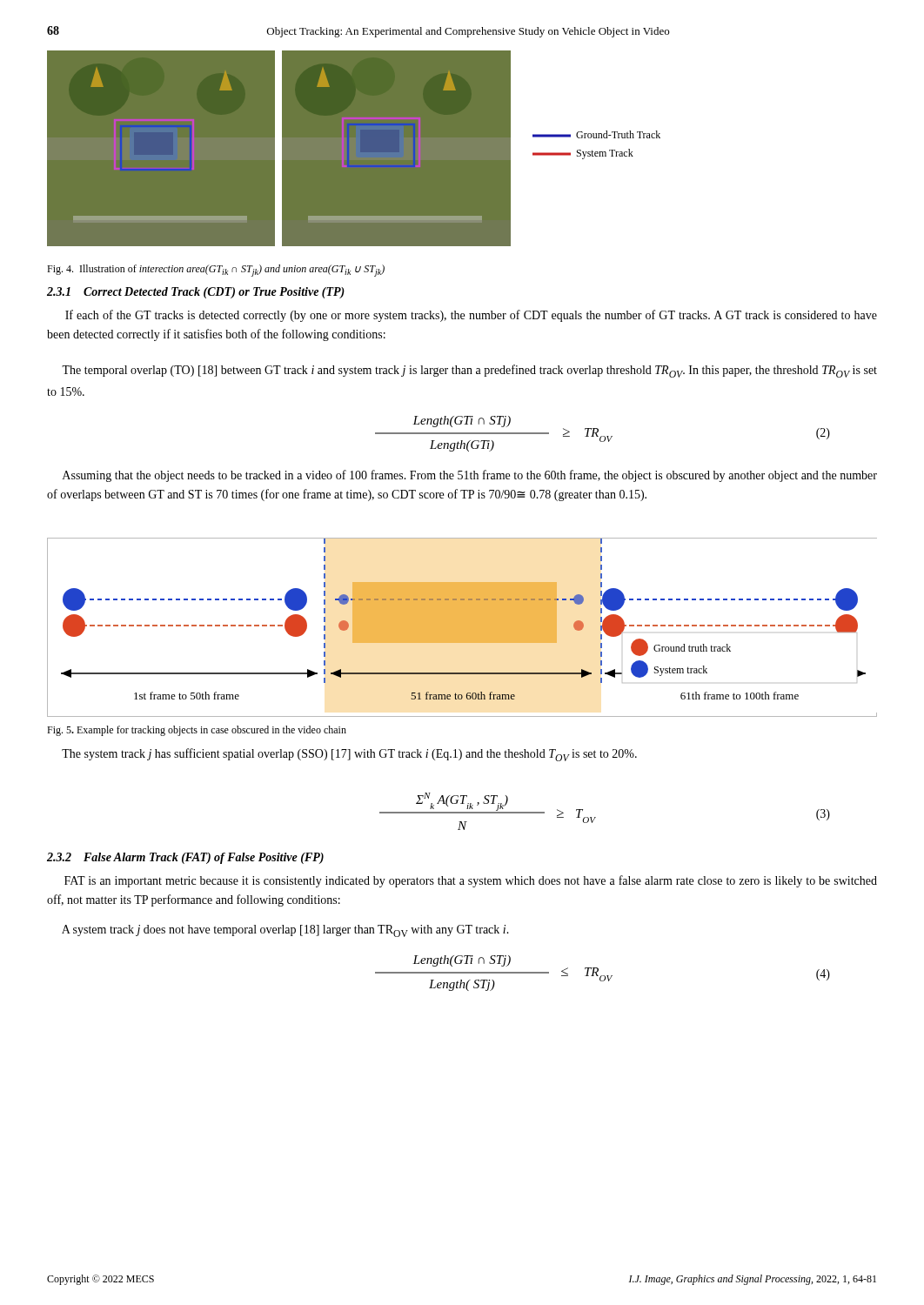Image resolution: width=924 pixels, height=1305 pixels.
Task: Find the caption that says "Fig. 5. Example for tracking"
Action: tap(197, 730)
